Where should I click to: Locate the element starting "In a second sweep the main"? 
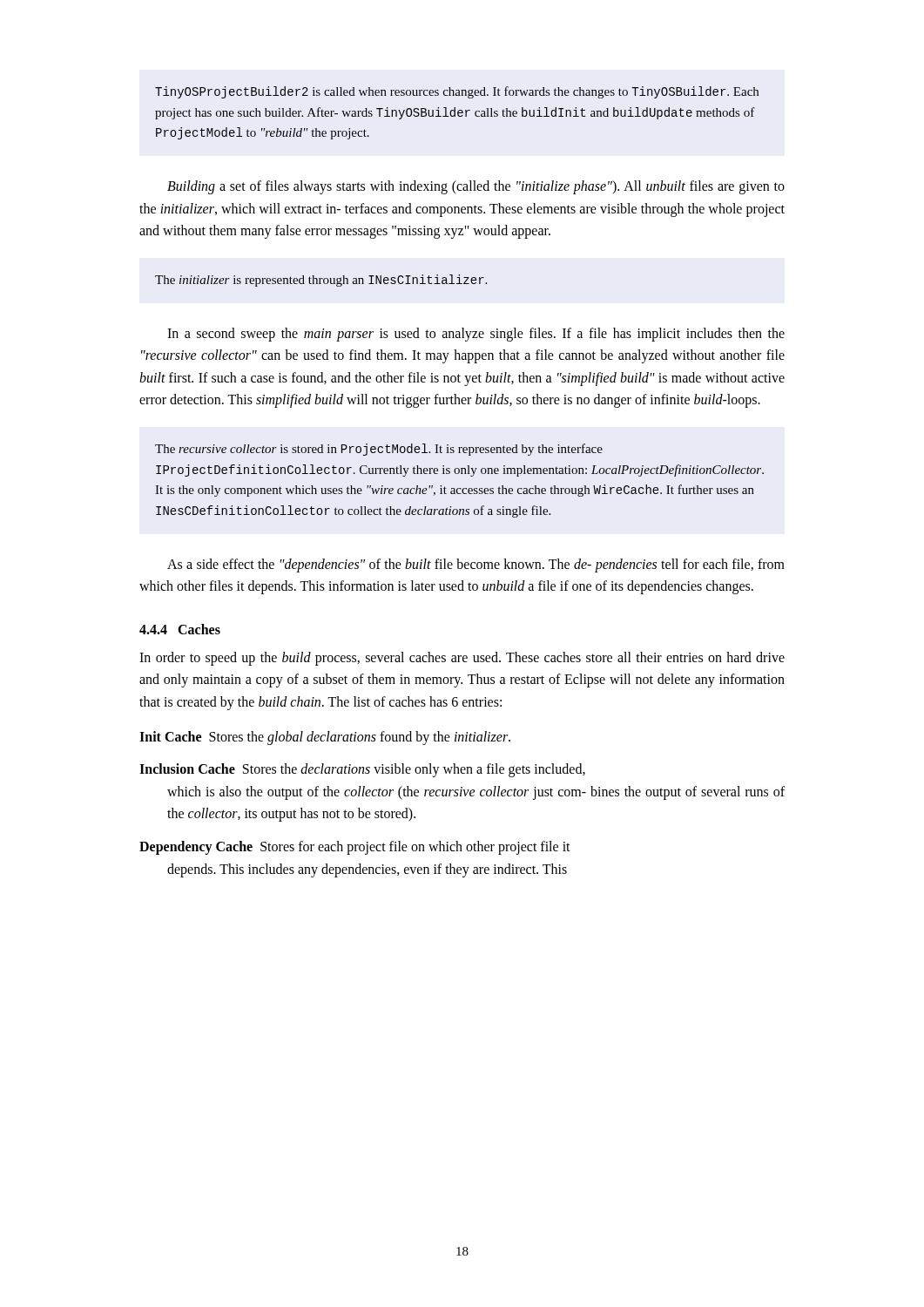click(x=462, y=366)
